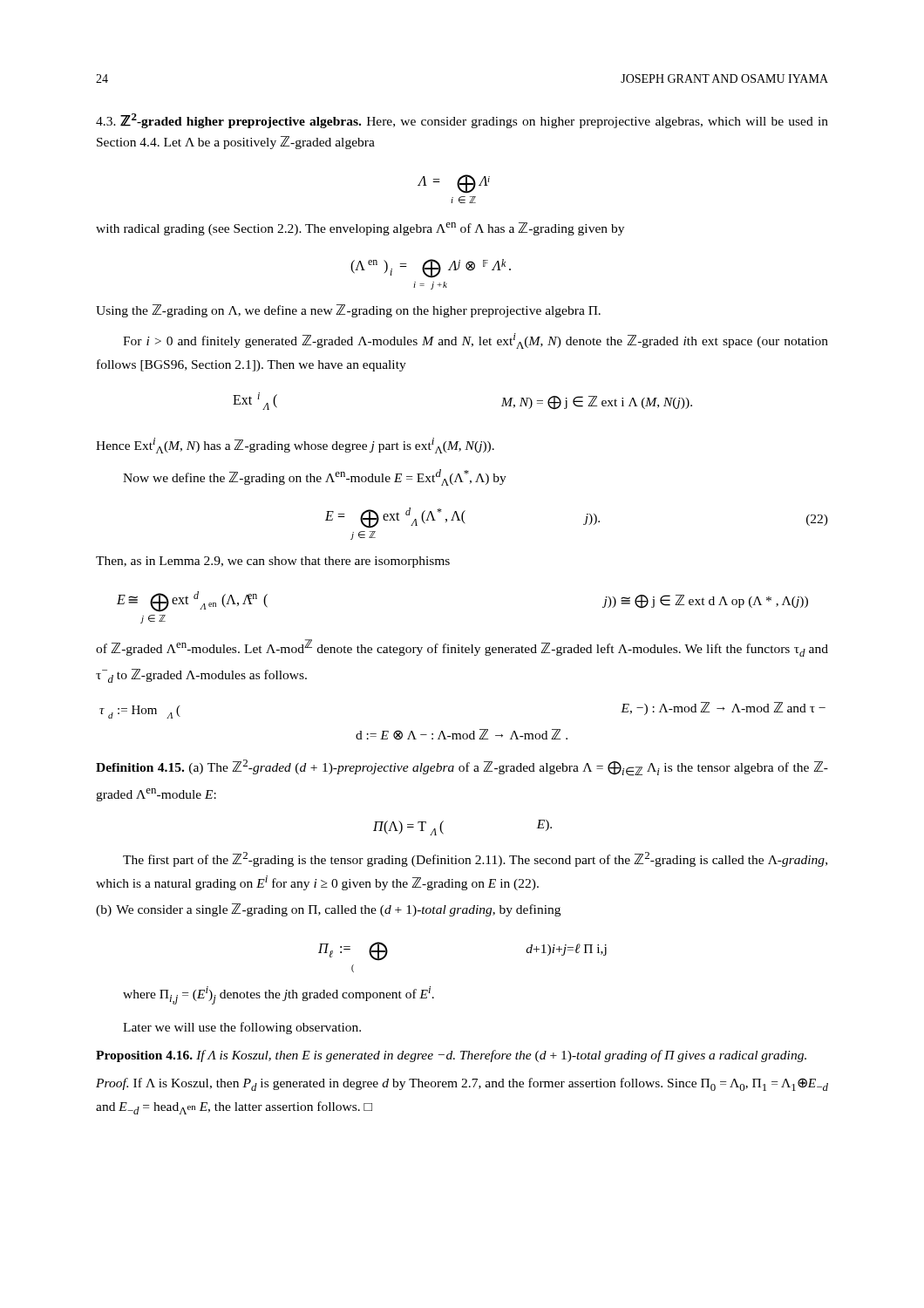Click on the text block with the text "Proof. If Λ"
The width and height of the screenshot is (924, 1308).
point(462,1096)
